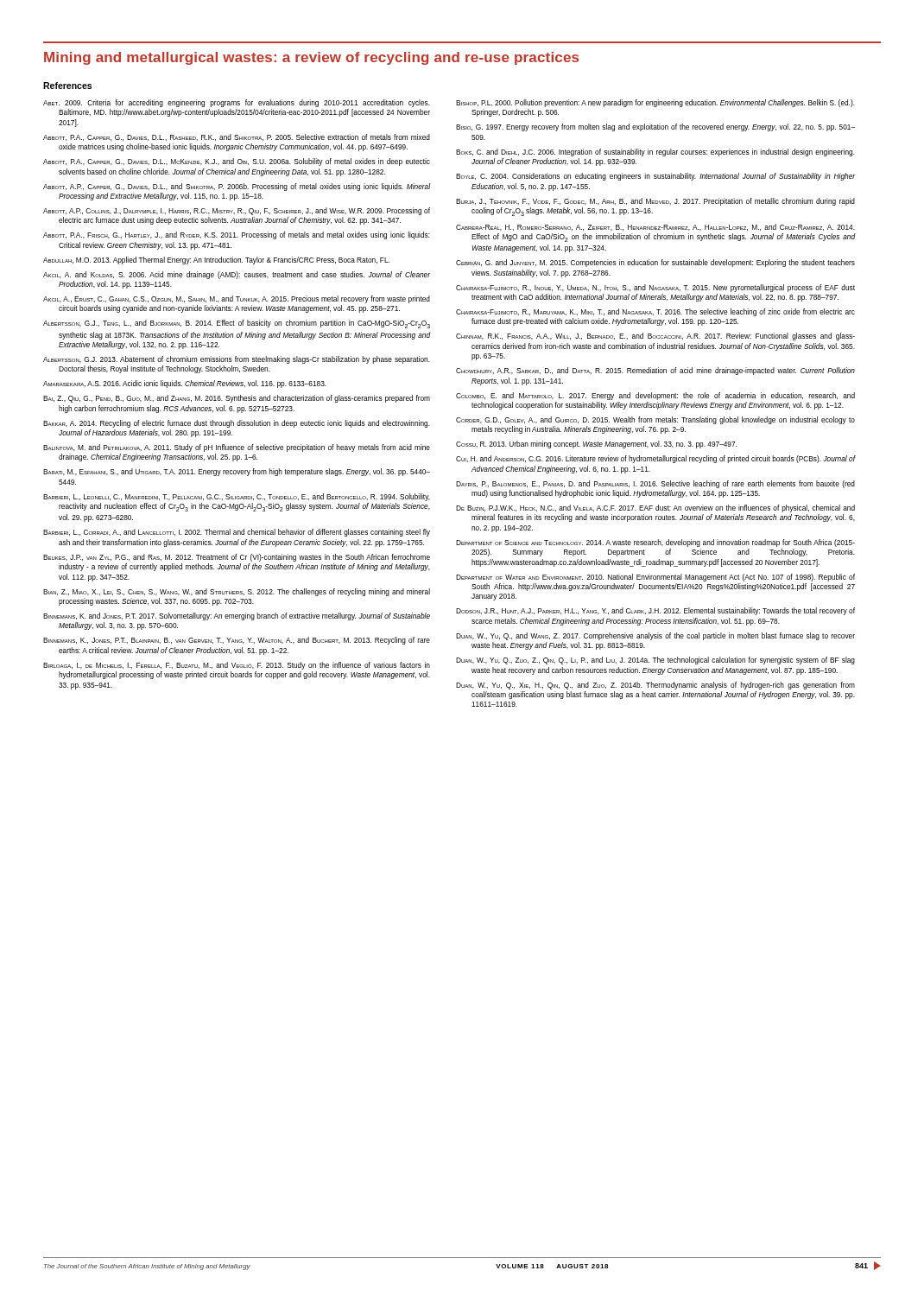This screenshot has width=924, height=1296.
Task: Click on the text block starting "Duan, W., Yu, Q., Zuo, Z., Qin,"
Action: pos(655,665)
